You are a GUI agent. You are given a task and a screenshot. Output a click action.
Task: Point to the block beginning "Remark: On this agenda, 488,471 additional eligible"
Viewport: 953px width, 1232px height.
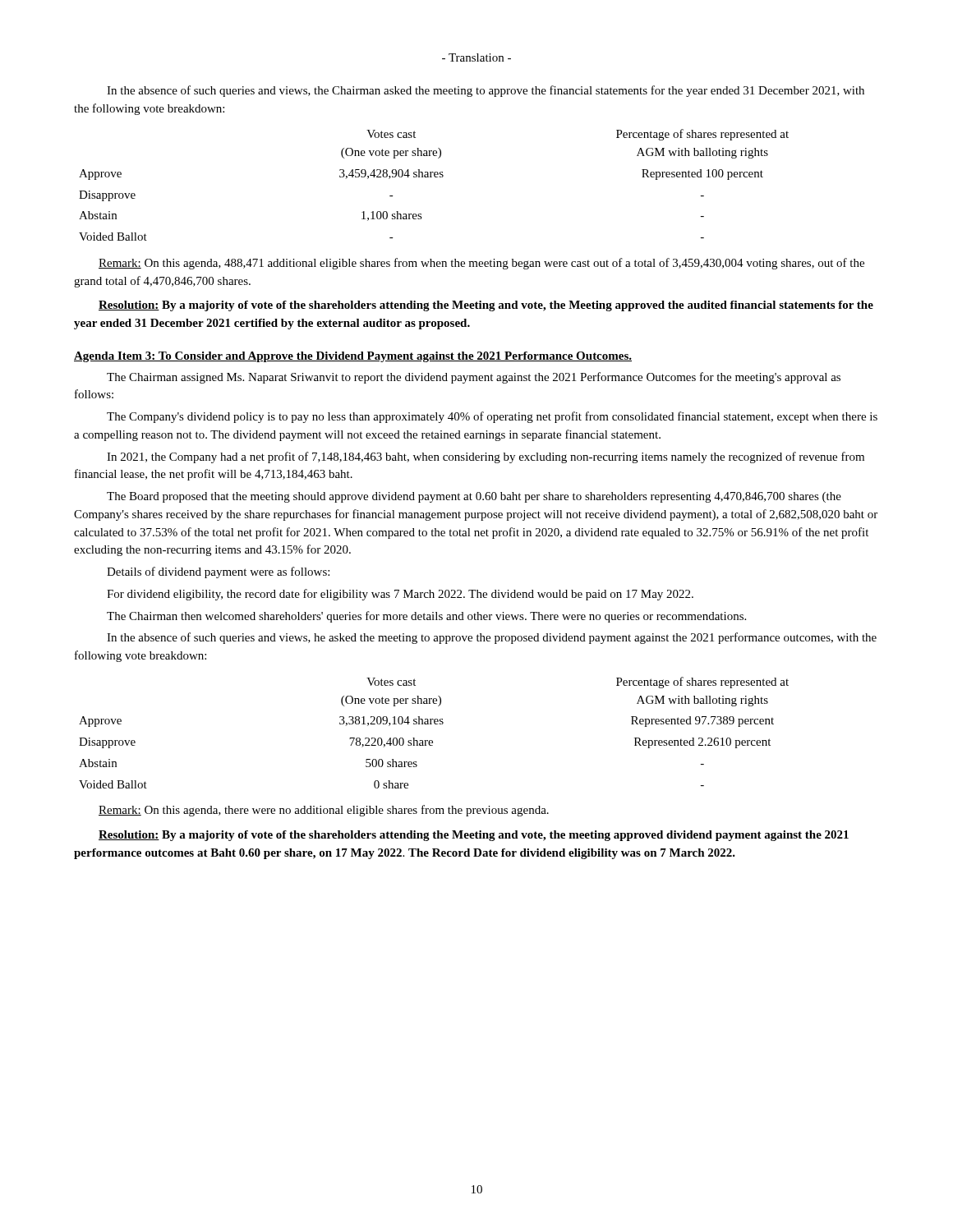click(x=469, y=272)
